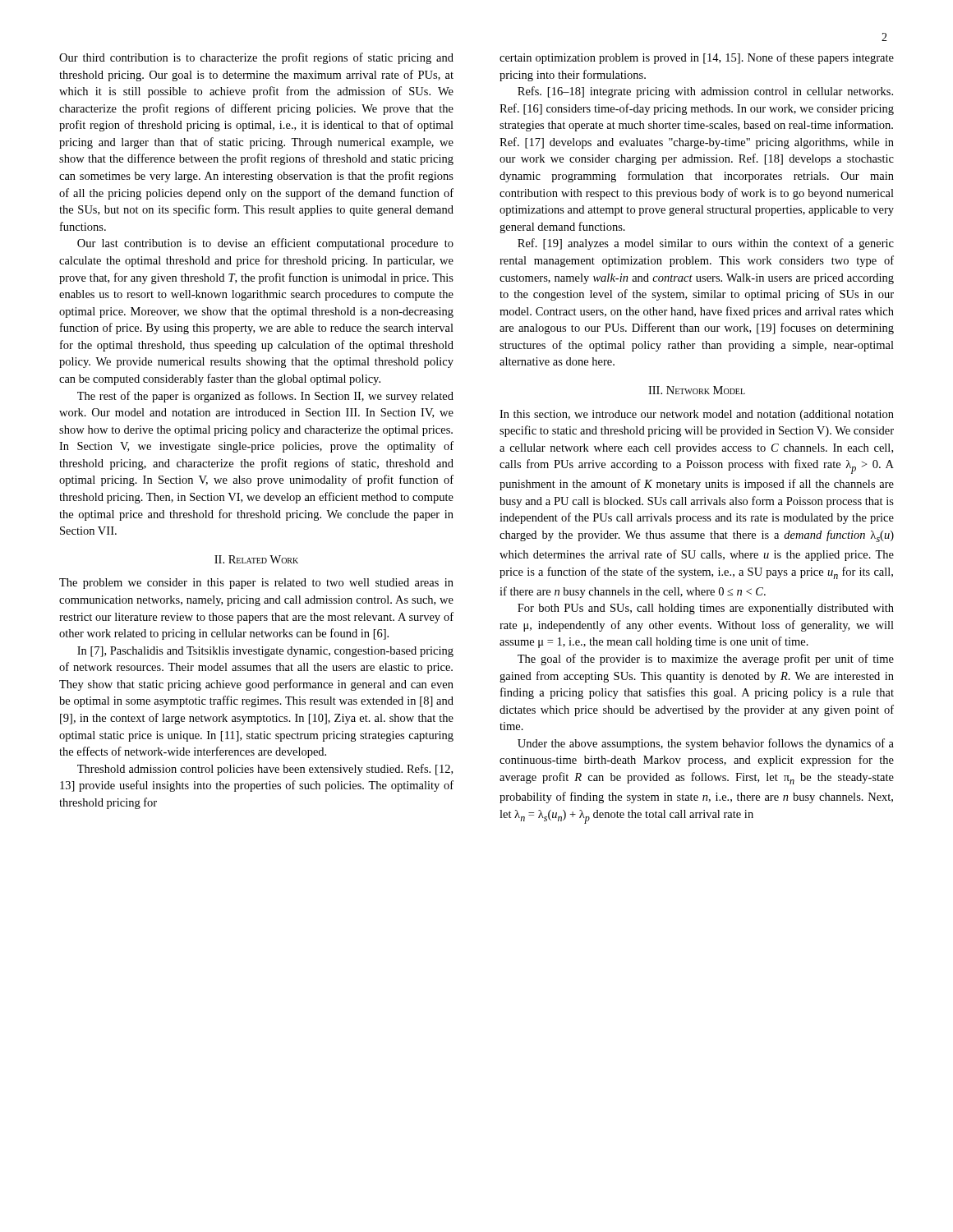Viewport: 953px width, 1232px height.
Task: Find the block on this page that starts "certain optimization problem is"
Action: 697,437
